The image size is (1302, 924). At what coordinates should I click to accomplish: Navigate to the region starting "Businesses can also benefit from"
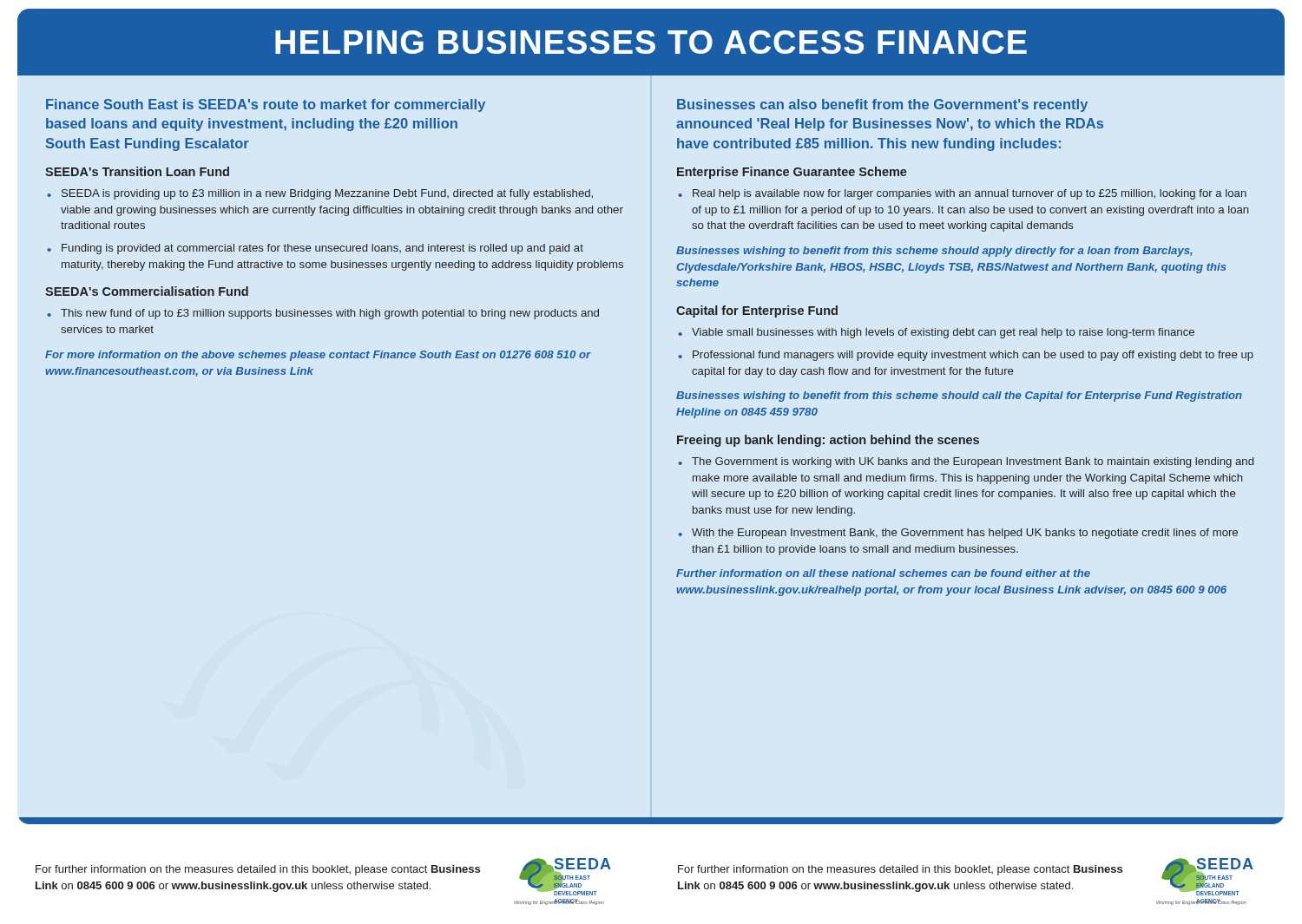pyautogui.click(x=890, y=123)
